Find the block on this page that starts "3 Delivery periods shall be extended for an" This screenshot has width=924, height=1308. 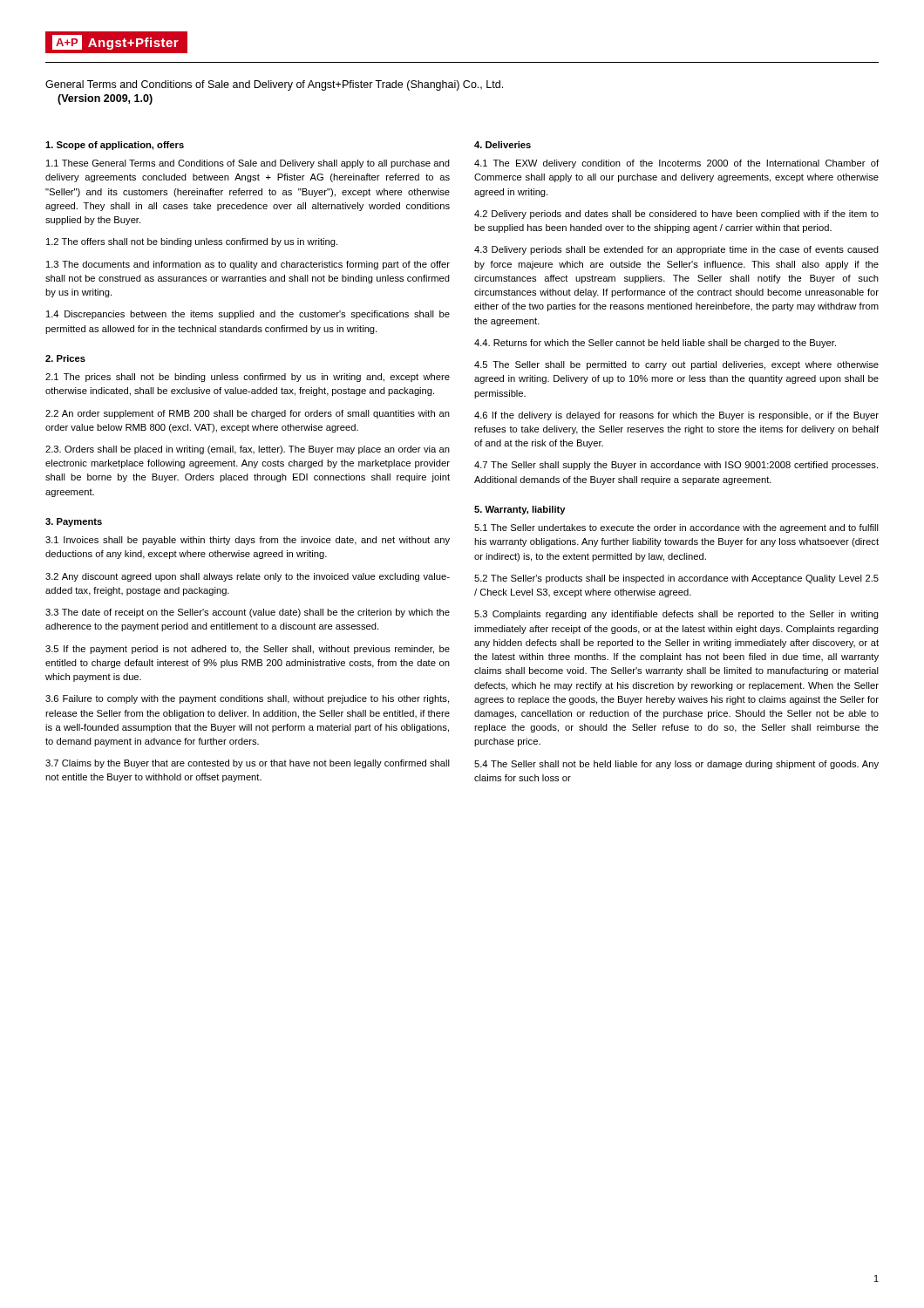[676, 285]
